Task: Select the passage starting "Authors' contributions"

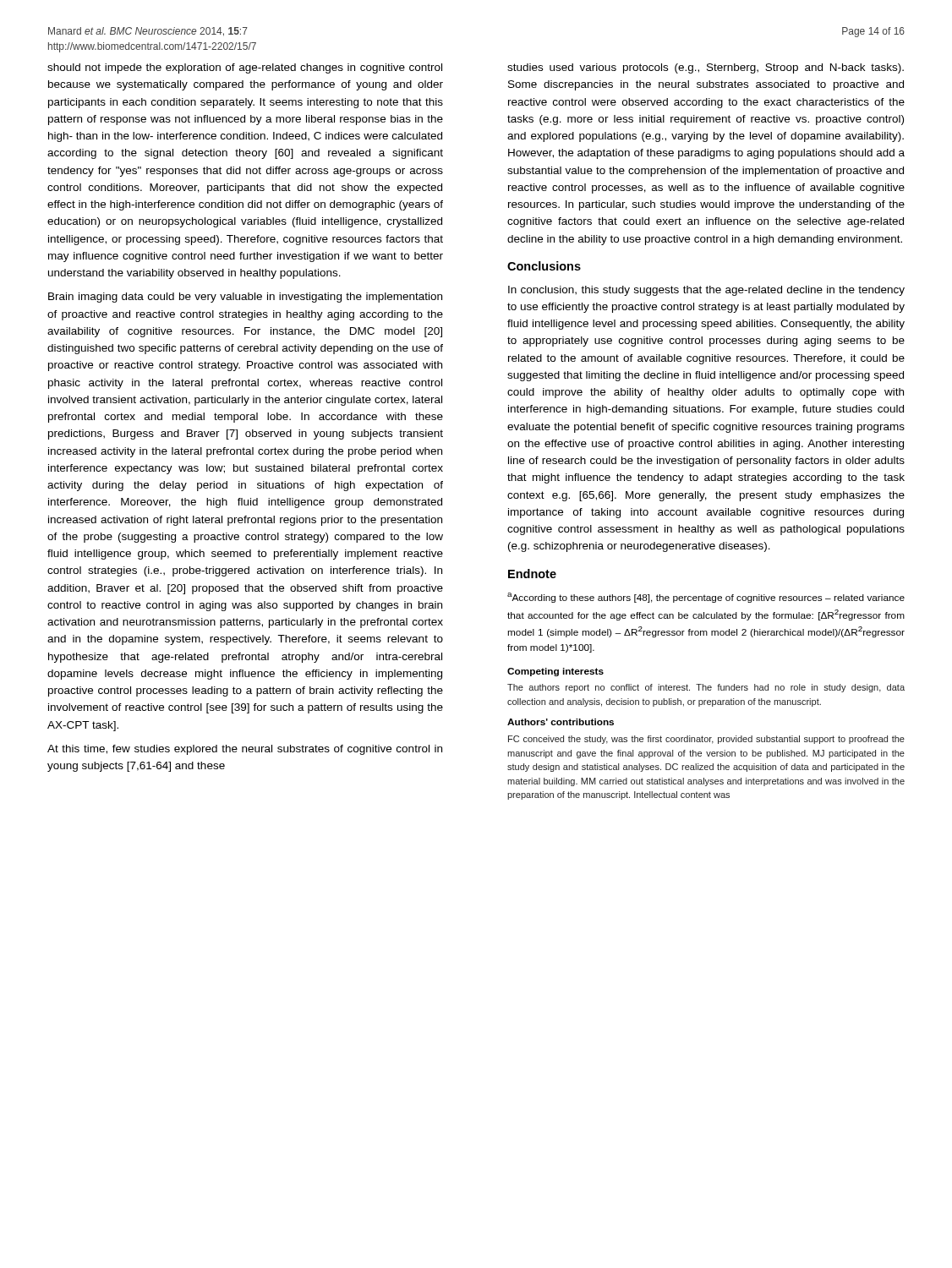Action: 561,722
